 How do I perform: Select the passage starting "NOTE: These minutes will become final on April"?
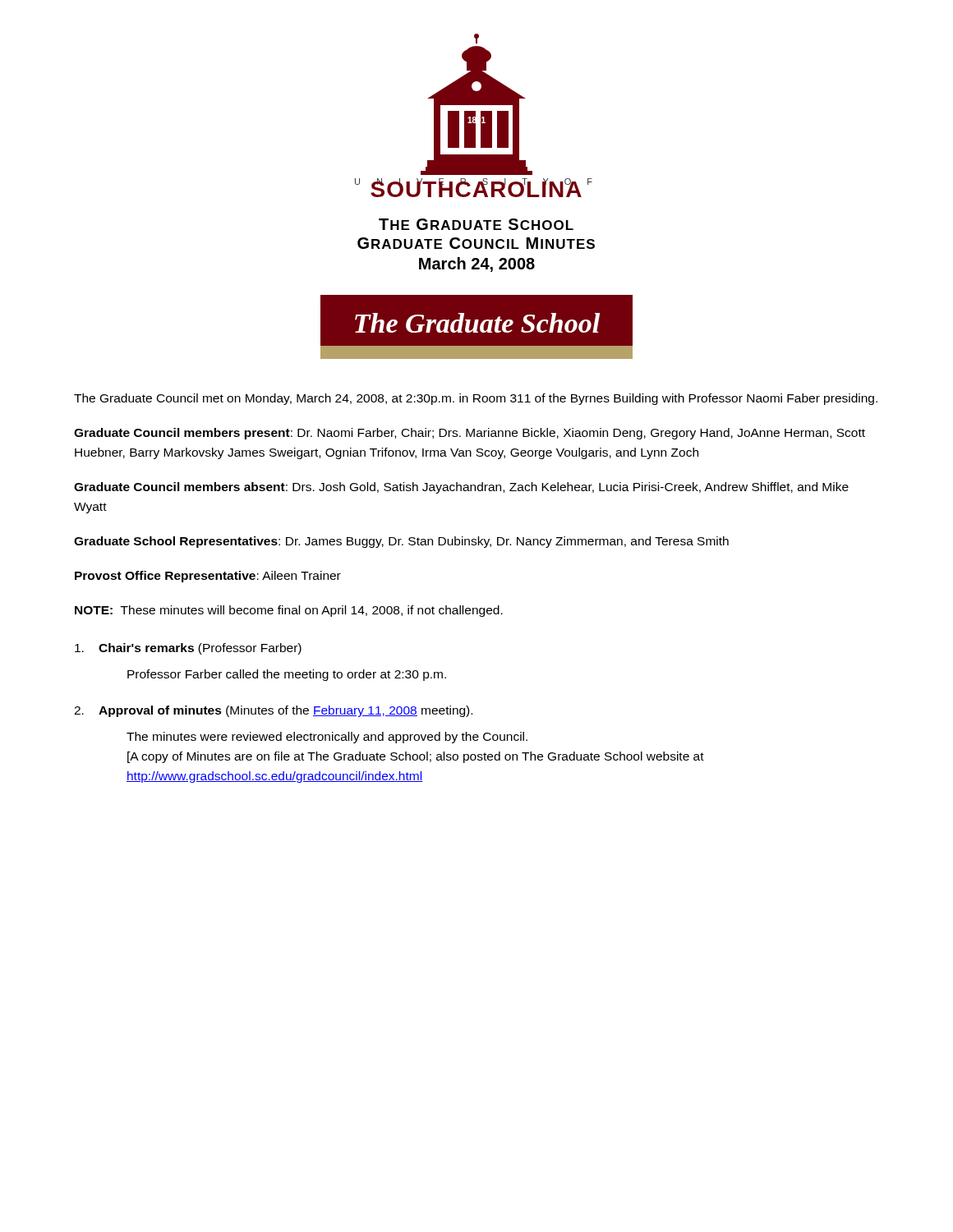[289, 610]
